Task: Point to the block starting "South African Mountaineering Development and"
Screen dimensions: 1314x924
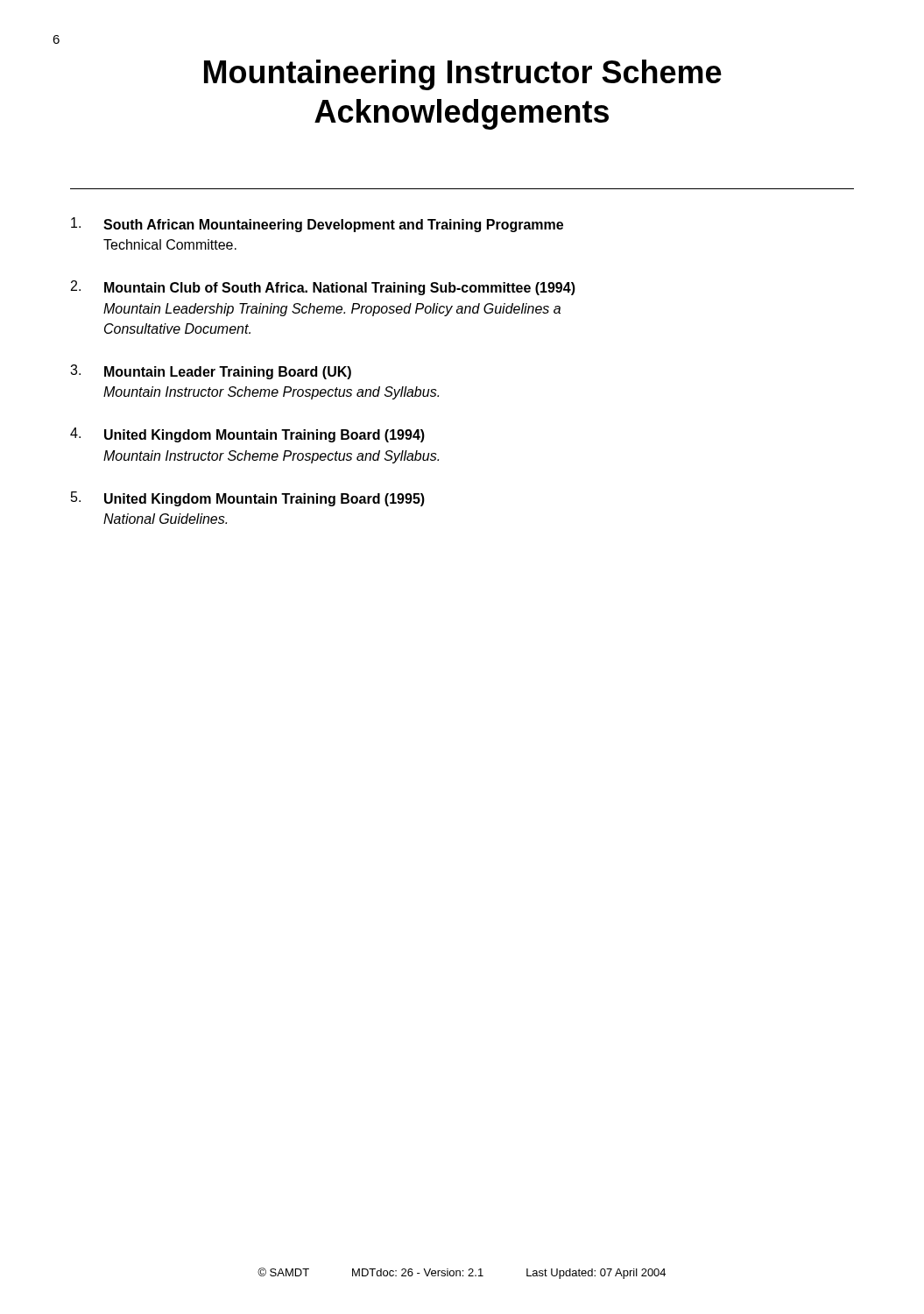Action: (x=317, y=235)
